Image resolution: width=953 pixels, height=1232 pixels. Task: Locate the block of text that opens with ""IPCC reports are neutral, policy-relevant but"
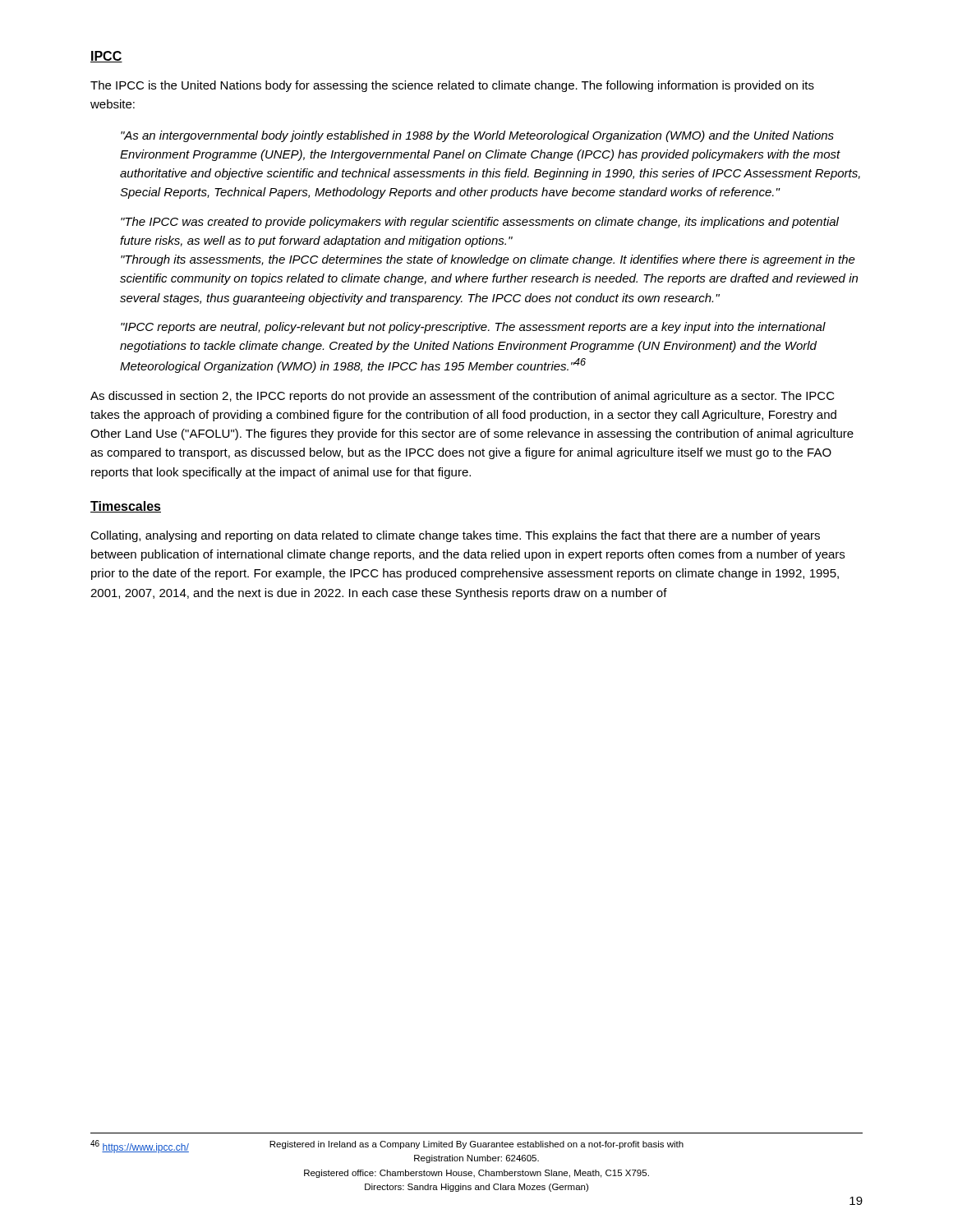click(x=491, y=346)
